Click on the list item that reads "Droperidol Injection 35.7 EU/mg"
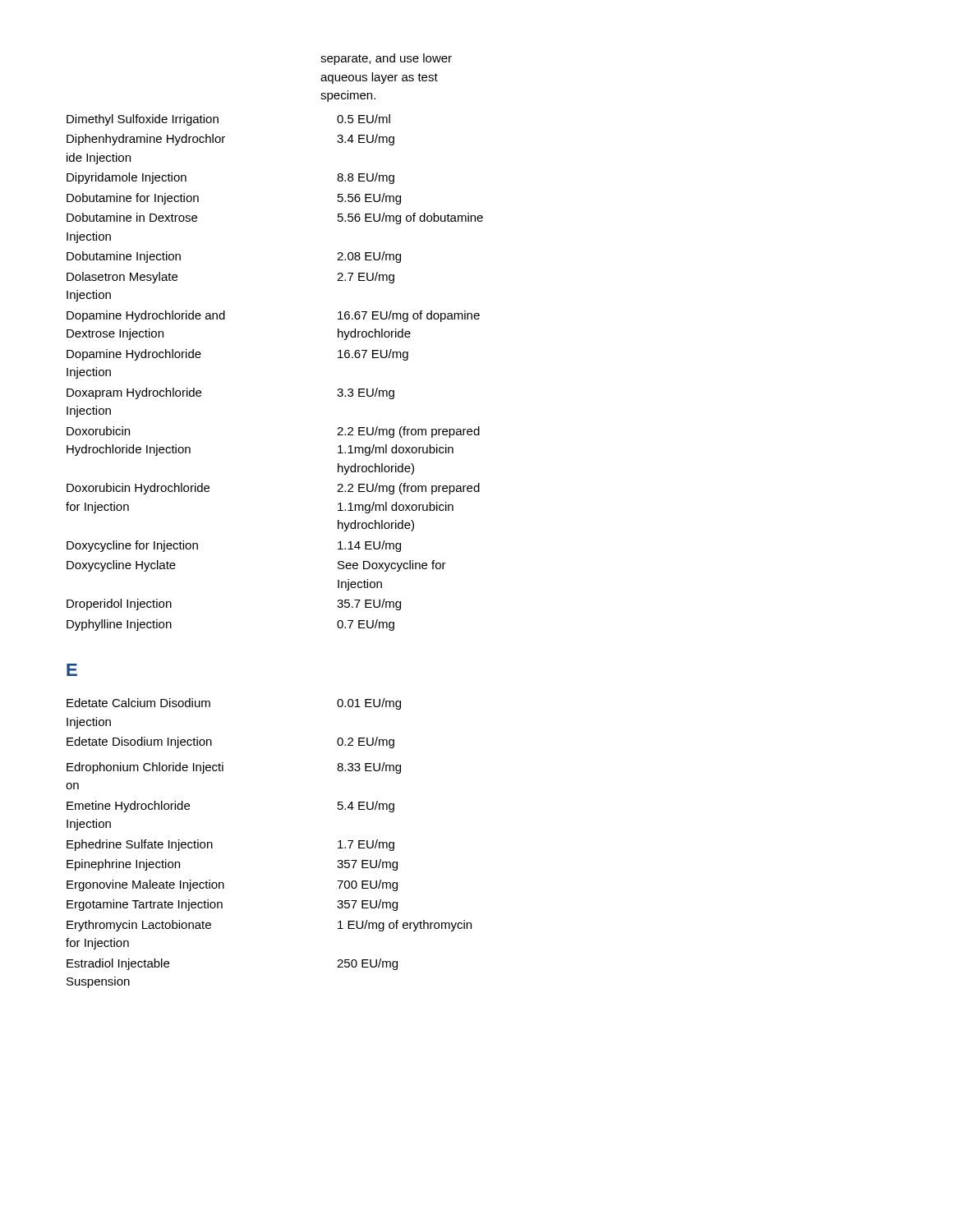 click(x=120, y=604)
